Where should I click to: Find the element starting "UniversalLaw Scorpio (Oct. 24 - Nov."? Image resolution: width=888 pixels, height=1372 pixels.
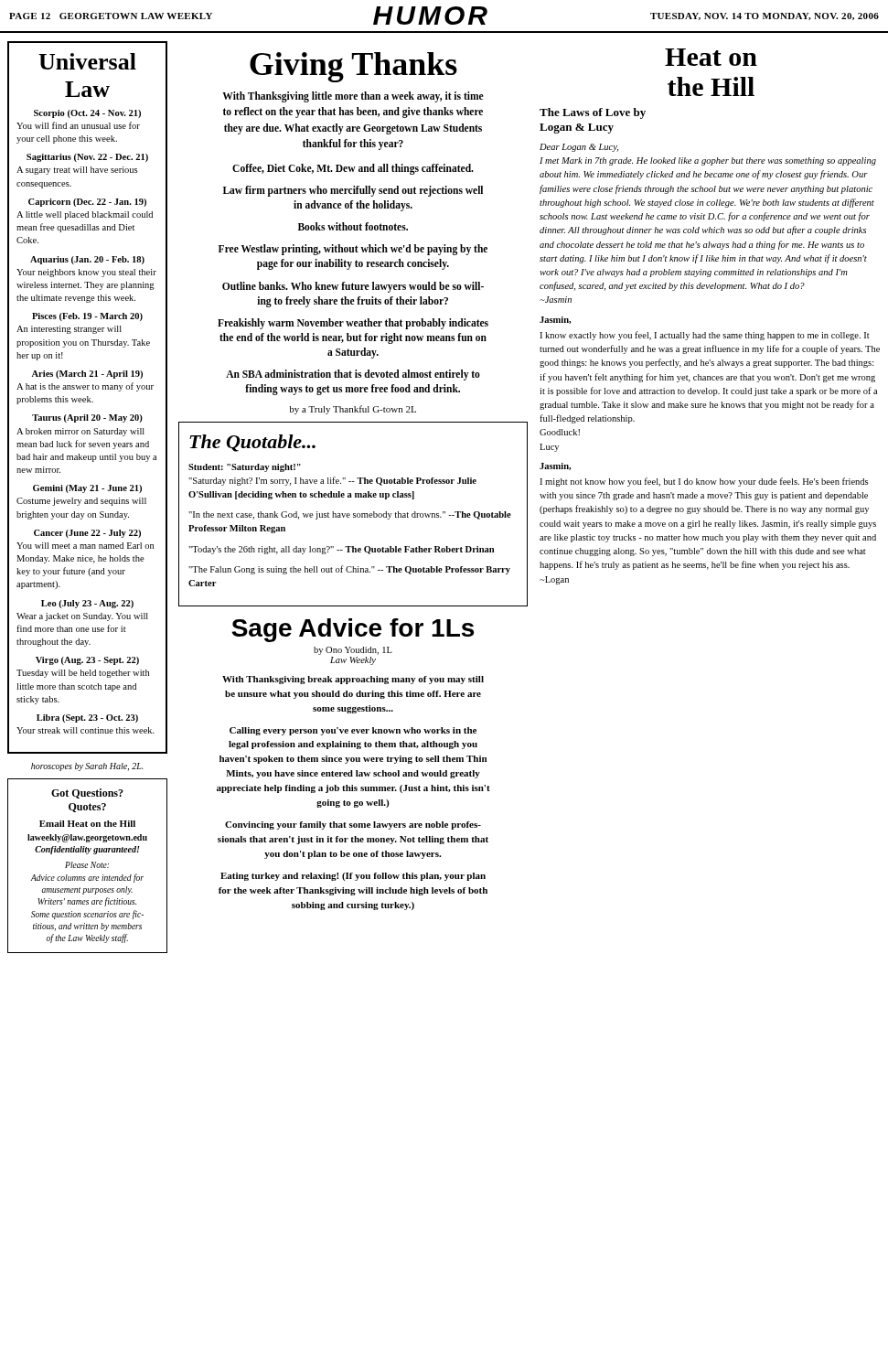point(87,393)
